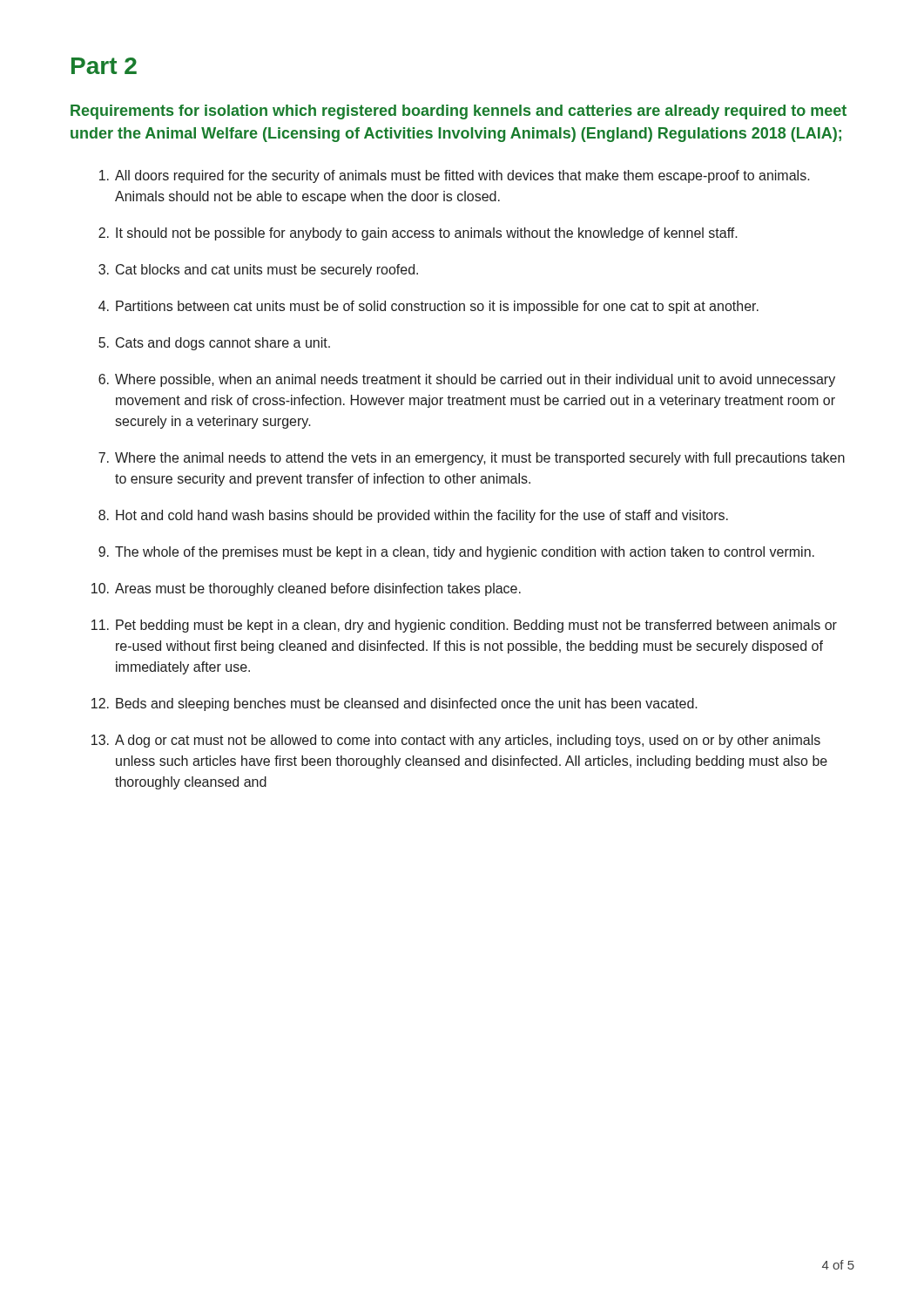This screenshot has width=924, height=1307.
Task: Navigate to the element starting "13. A dog or cat must not be"
Action: click(x=462, y=762)
